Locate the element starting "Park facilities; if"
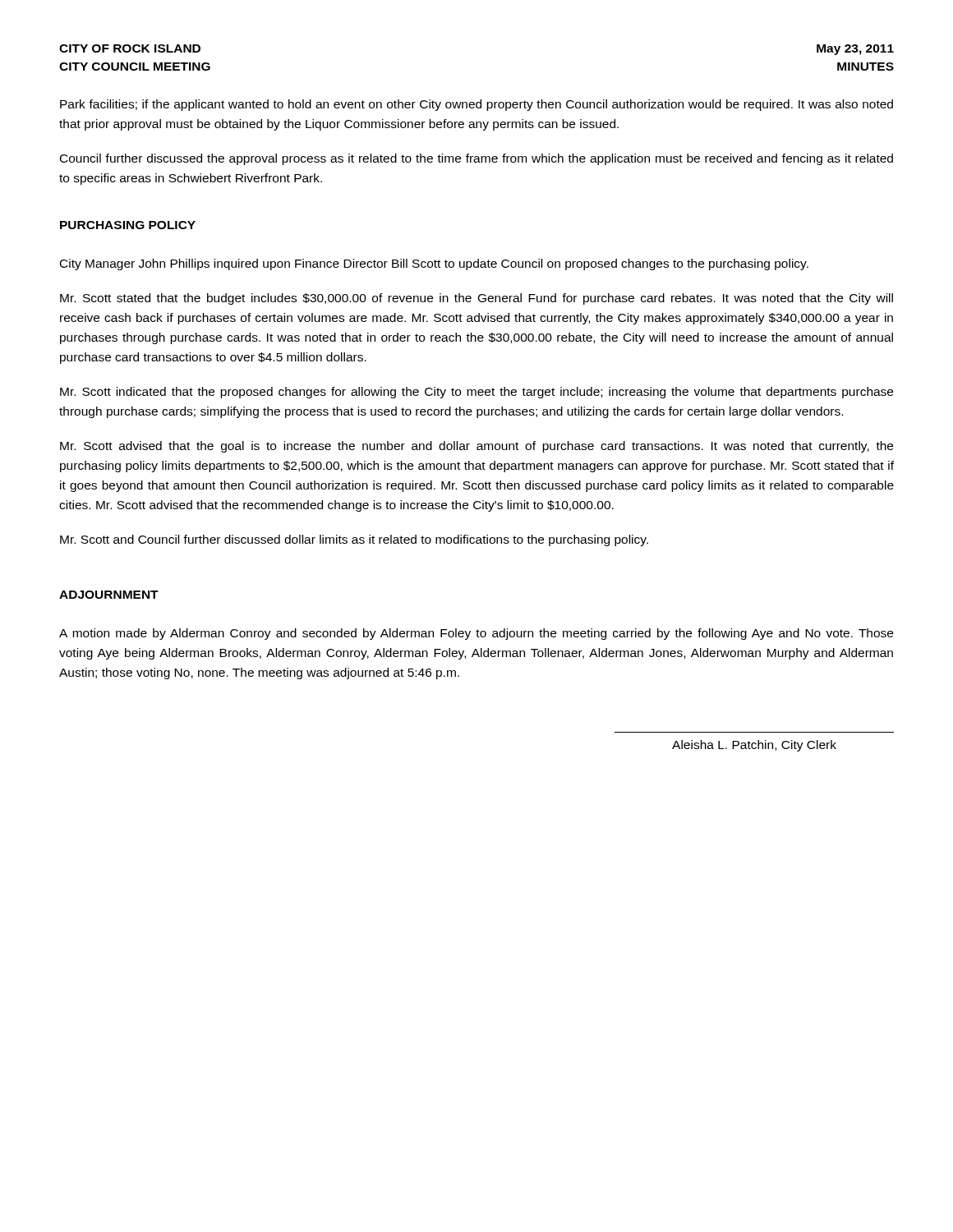Image resolution: width=953 pixels, height=1232 pixels. [x=476, y=114]
